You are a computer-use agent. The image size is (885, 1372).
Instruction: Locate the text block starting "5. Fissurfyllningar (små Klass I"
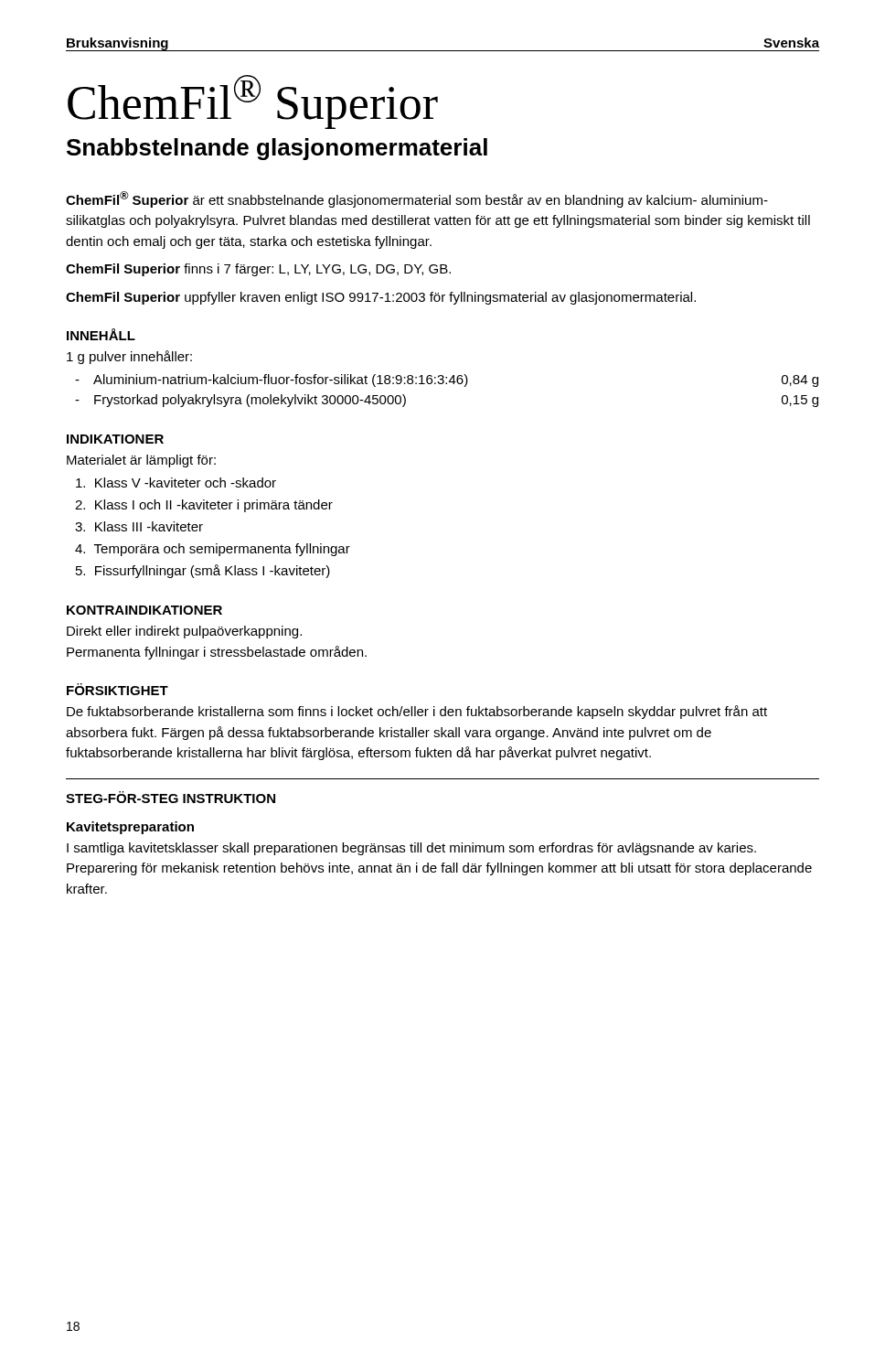click(203, 570)
